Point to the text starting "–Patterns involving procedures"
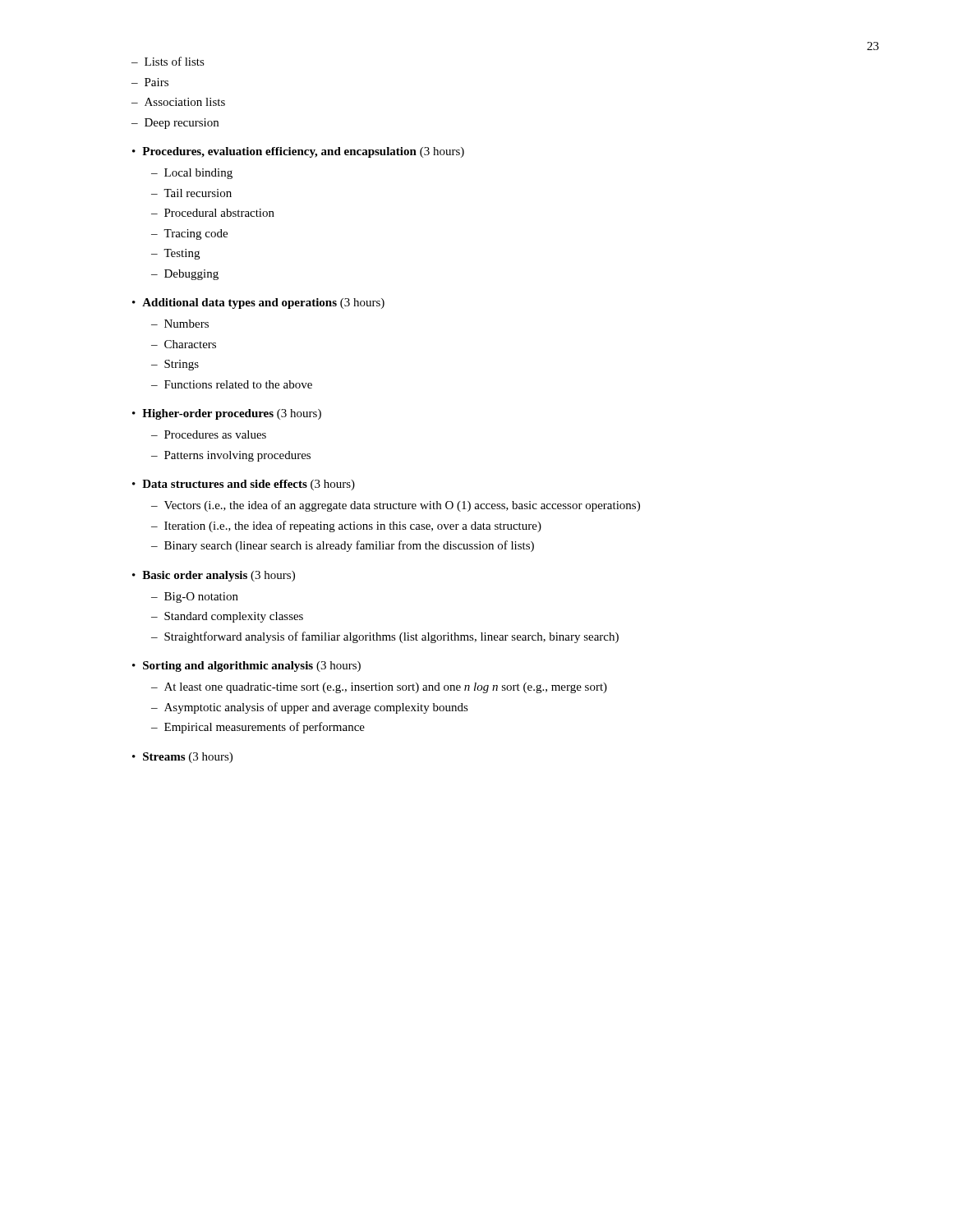Screen dimensions: 1232x953 pyautogui.click(x=231, y=456)
